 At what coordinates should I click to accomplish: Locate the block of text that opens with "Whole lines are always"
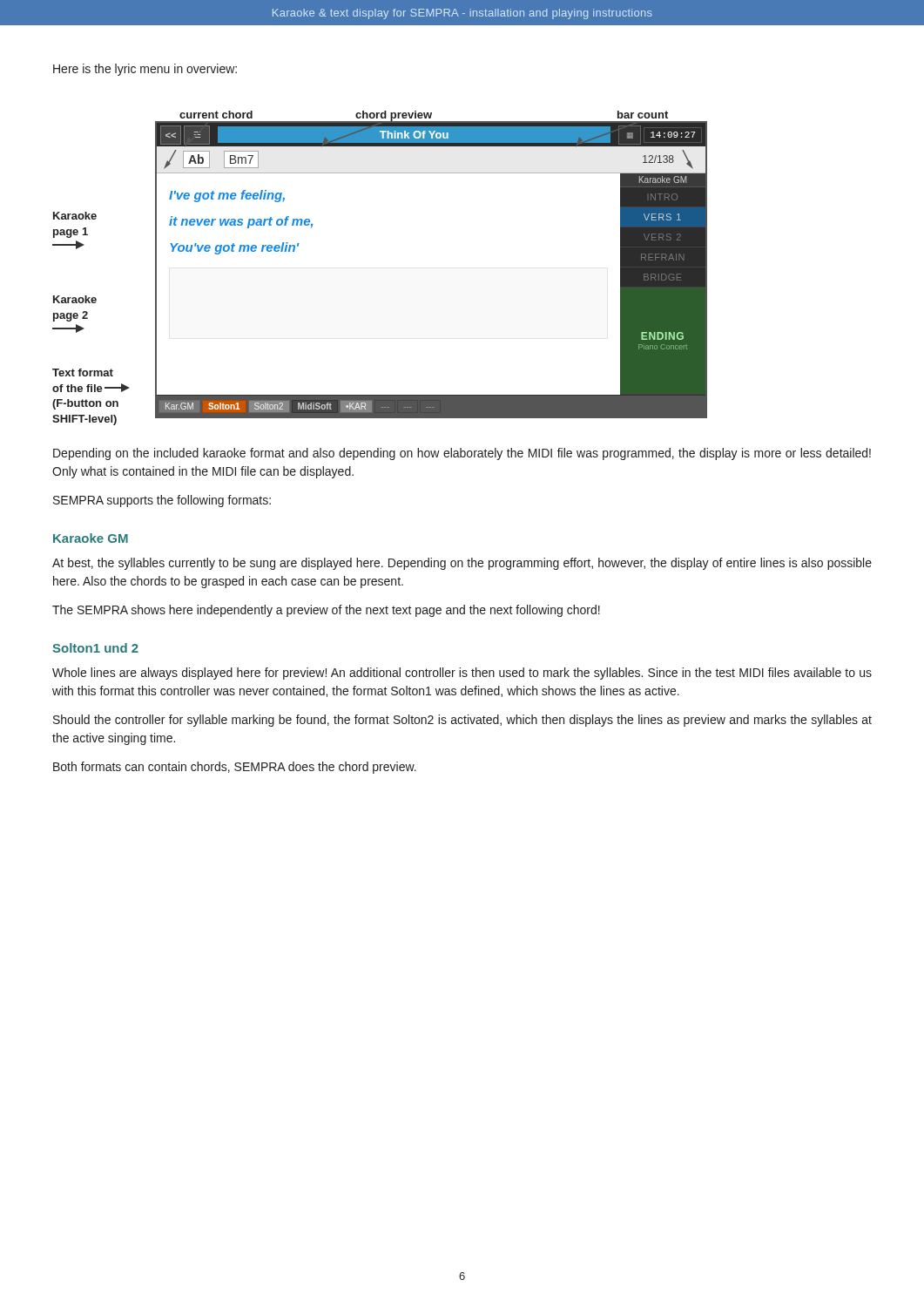click(462, 682)
